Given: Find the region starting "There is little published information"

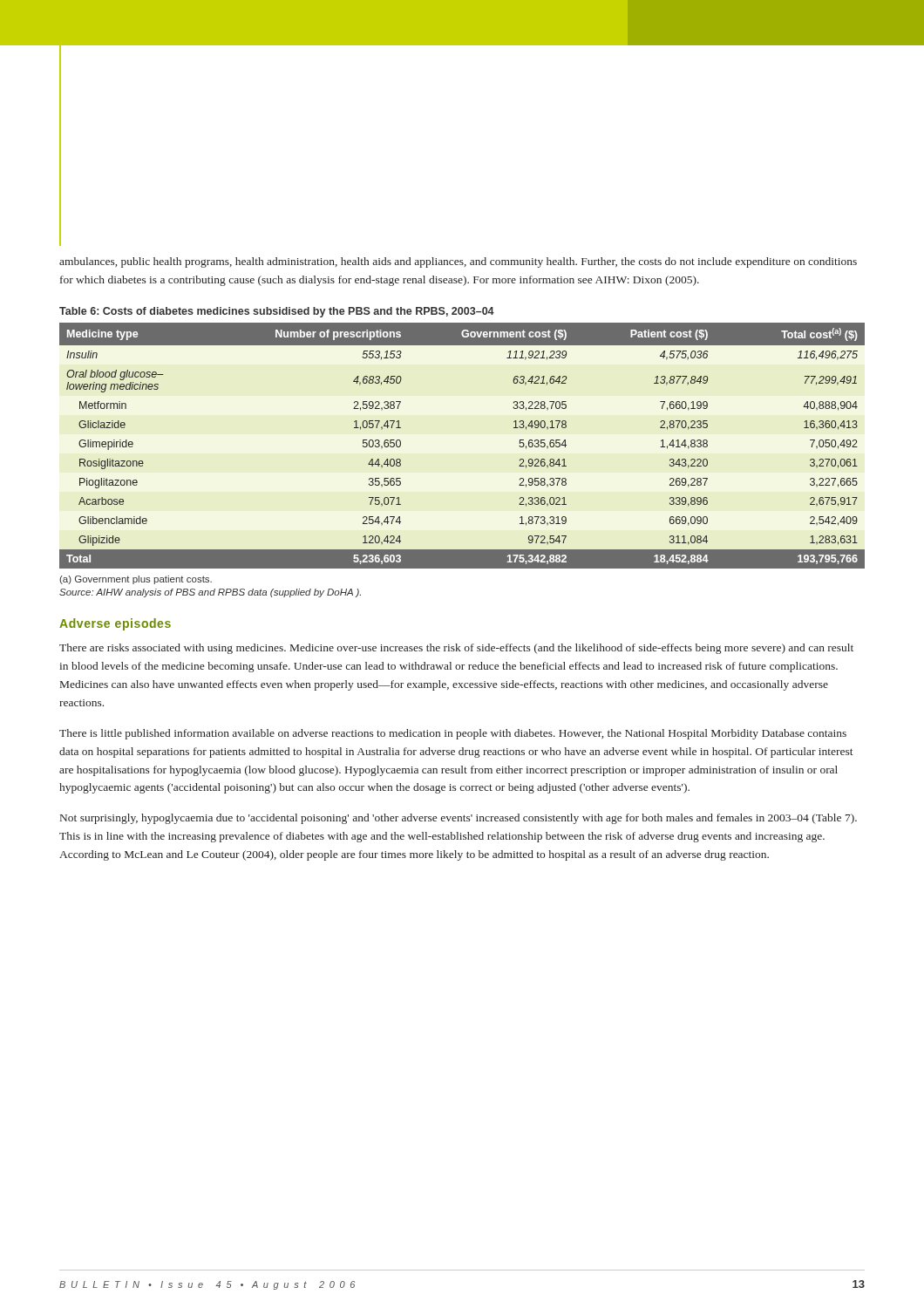Looking at the screenshot, I should tap(456, 760).
